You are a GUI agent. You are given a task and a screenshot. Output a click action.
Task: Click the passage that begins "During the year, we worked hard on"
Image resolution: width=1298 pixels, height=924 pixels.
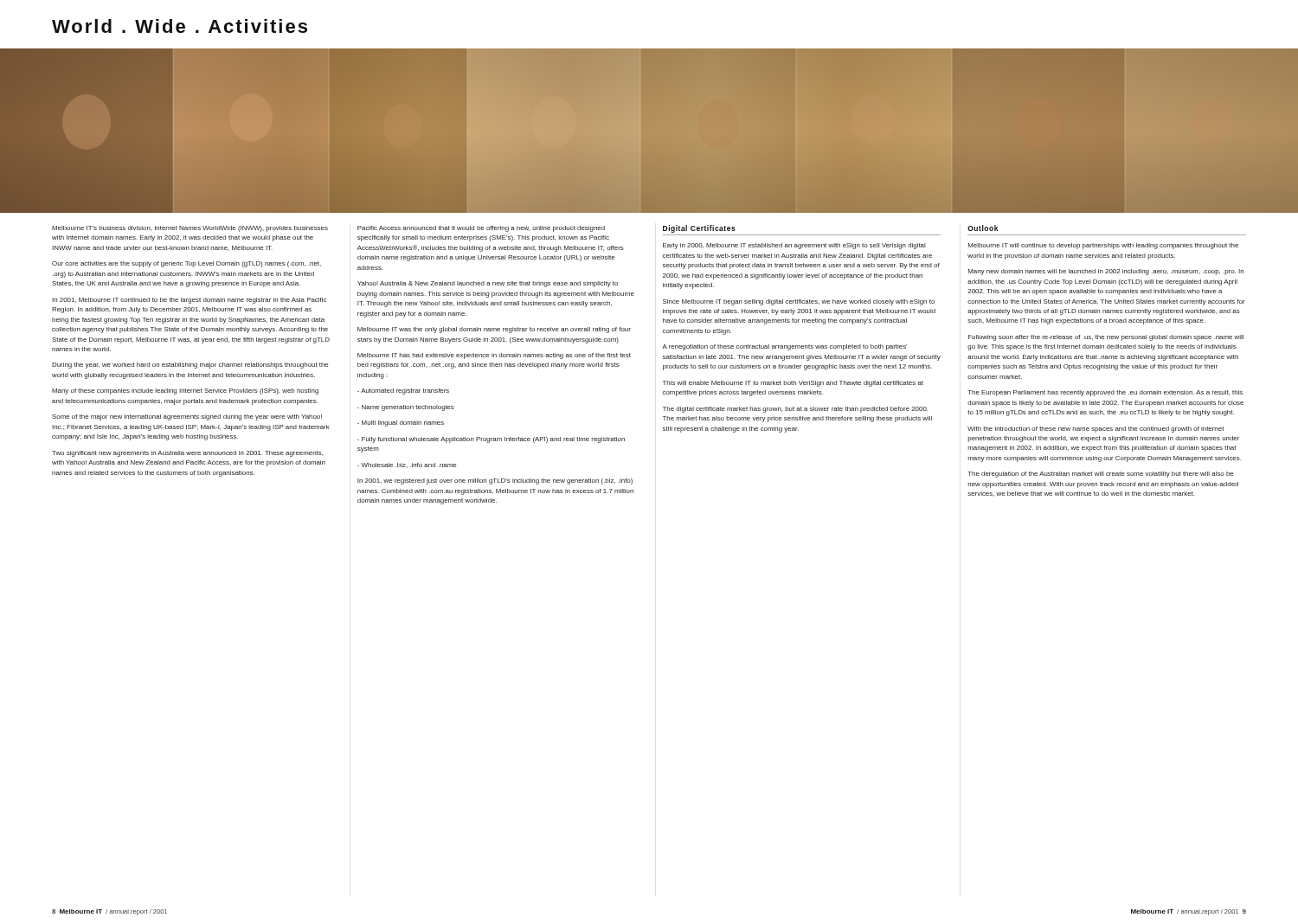coord(191,370)
